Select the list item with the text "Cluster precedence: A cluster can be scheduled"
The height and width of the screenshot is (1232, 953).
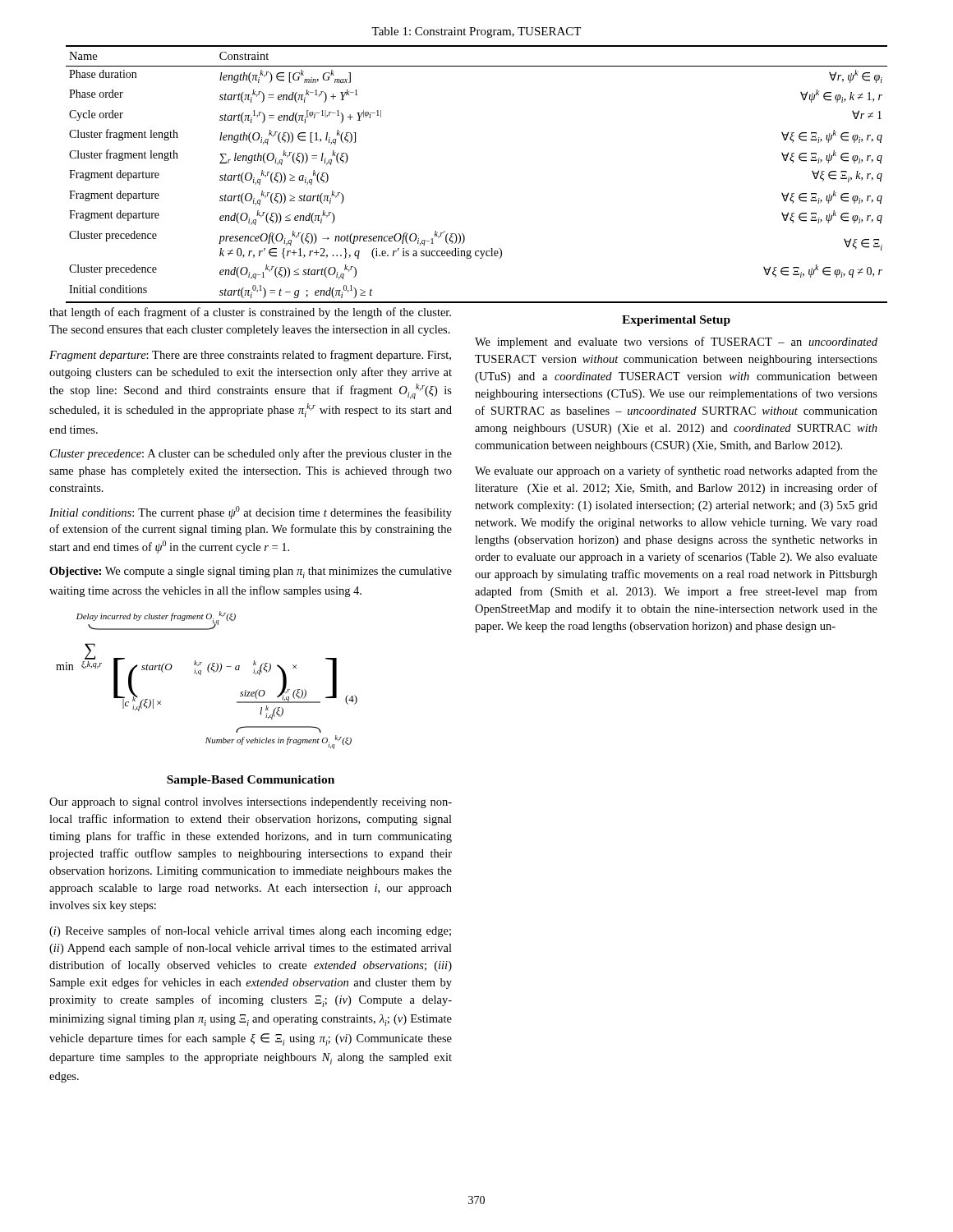pyautogui.click(x=251, y=470)
